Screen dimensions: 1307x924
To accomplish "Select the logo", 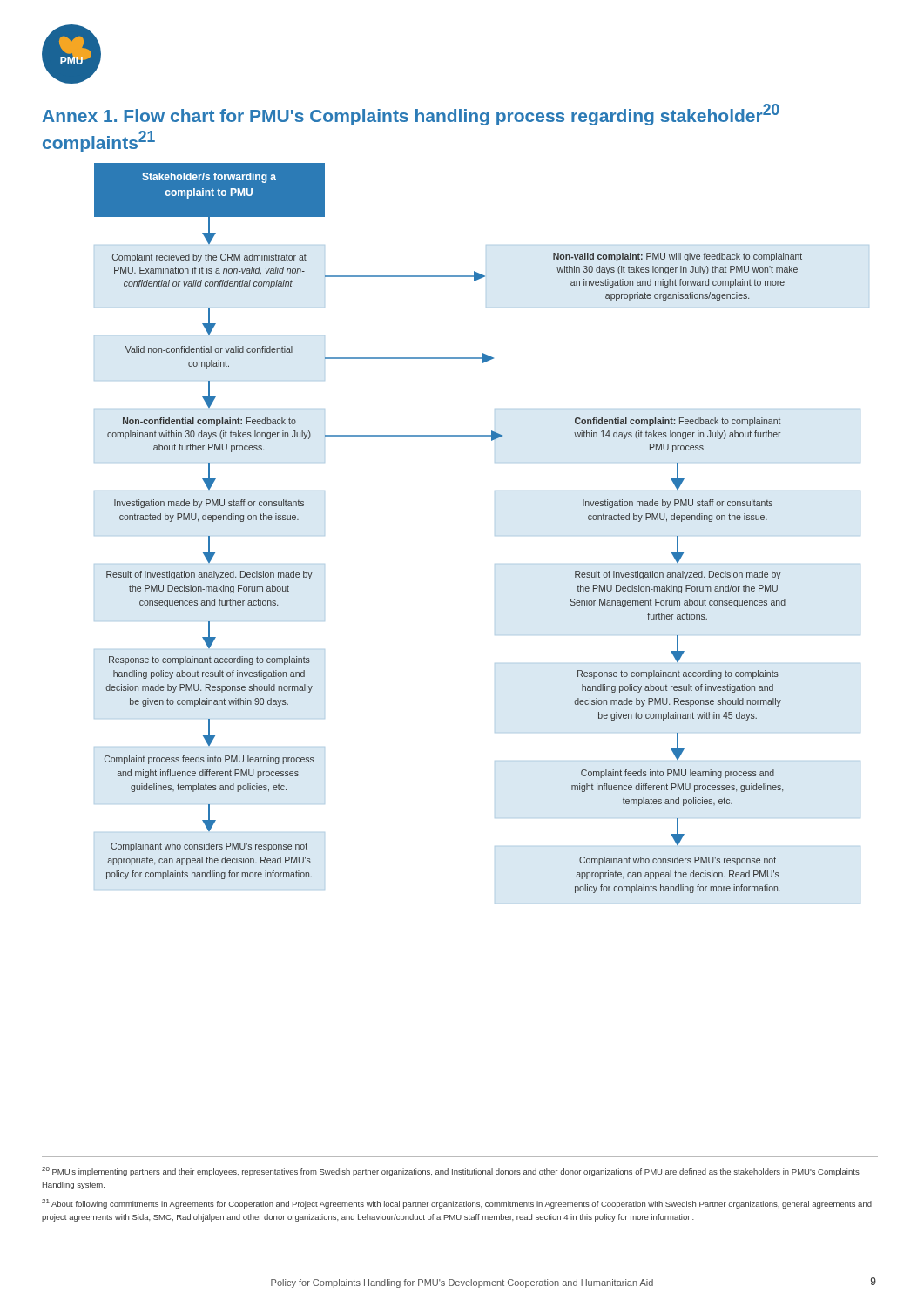I will (x=71, y=54).
